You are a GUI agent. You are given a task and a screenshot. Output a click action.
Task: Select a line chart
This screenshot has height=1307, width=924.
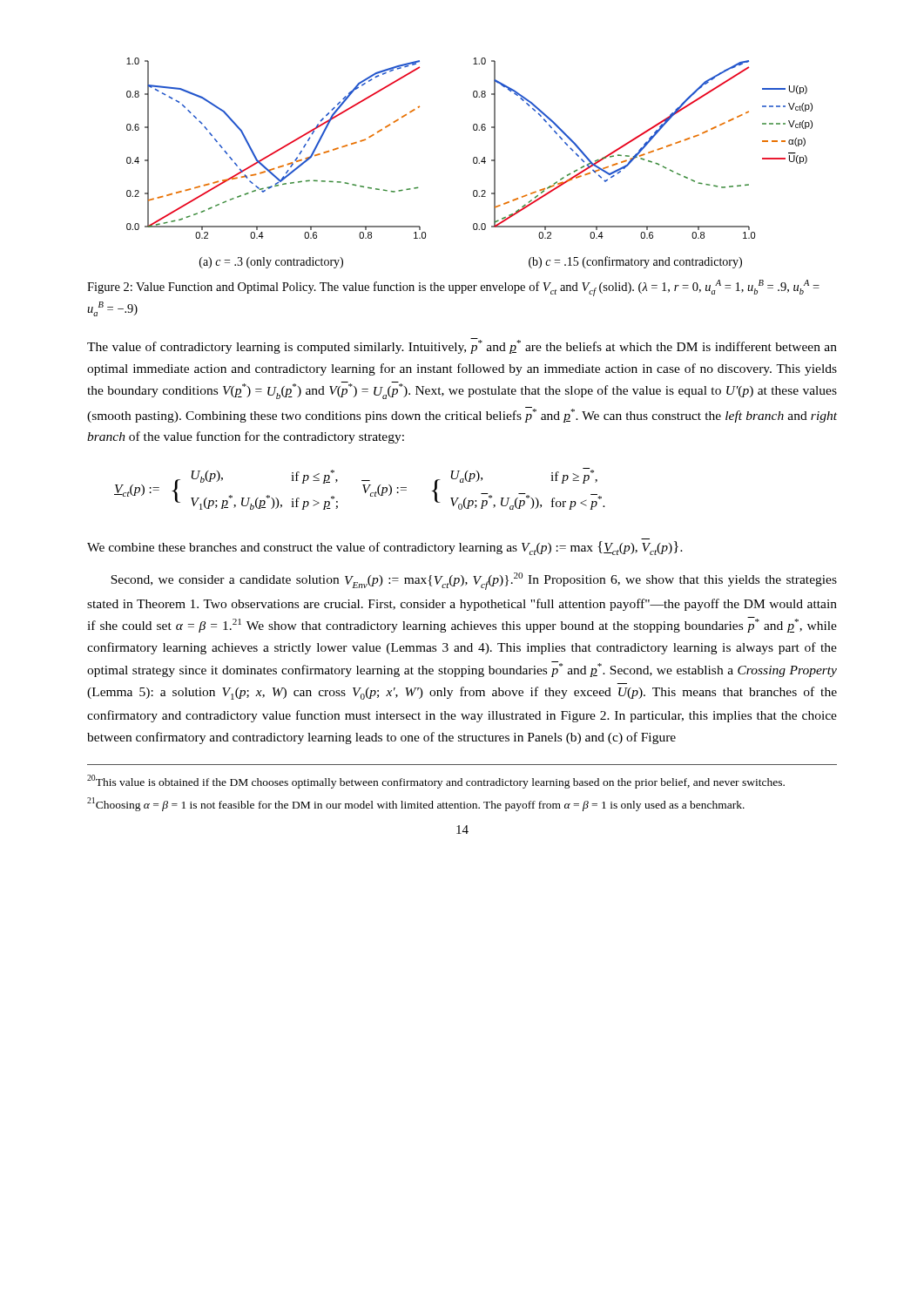coord(462,161)
